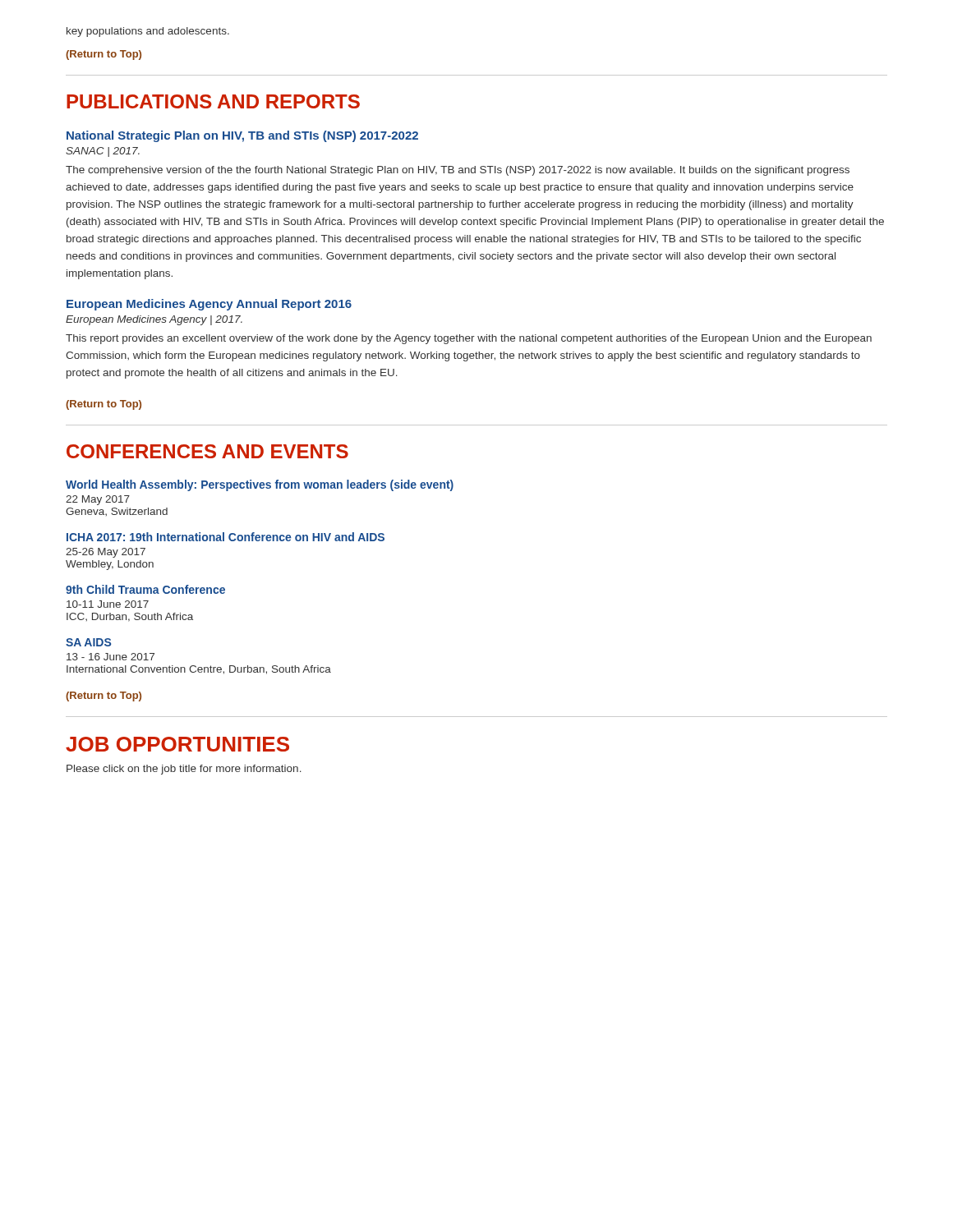Screen dimensions: 1232x953
Task: Point to the element starting "International Convention Centre, Durban, South Africa"
Action: 199,670
